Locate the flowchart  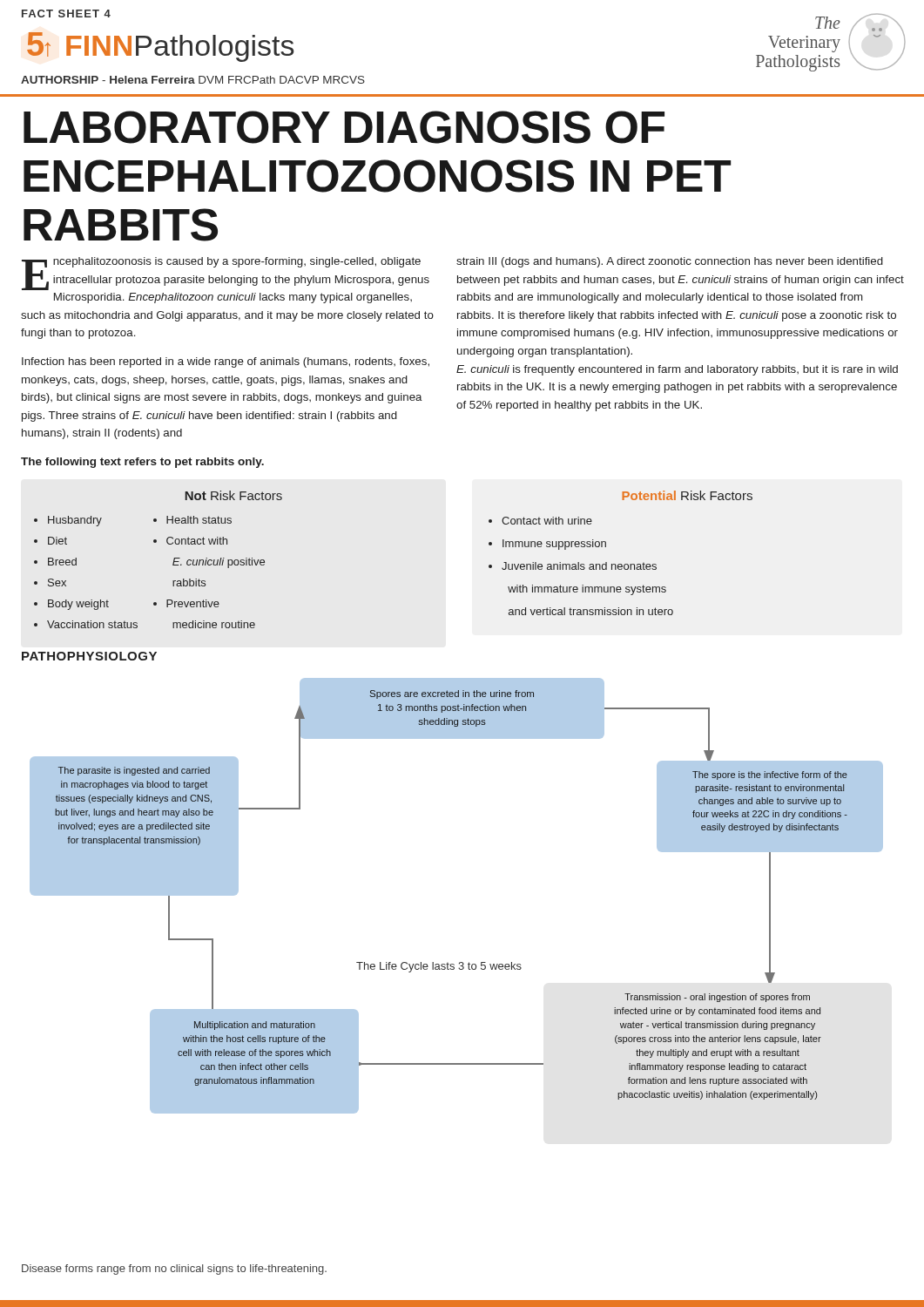coord(462,957)
